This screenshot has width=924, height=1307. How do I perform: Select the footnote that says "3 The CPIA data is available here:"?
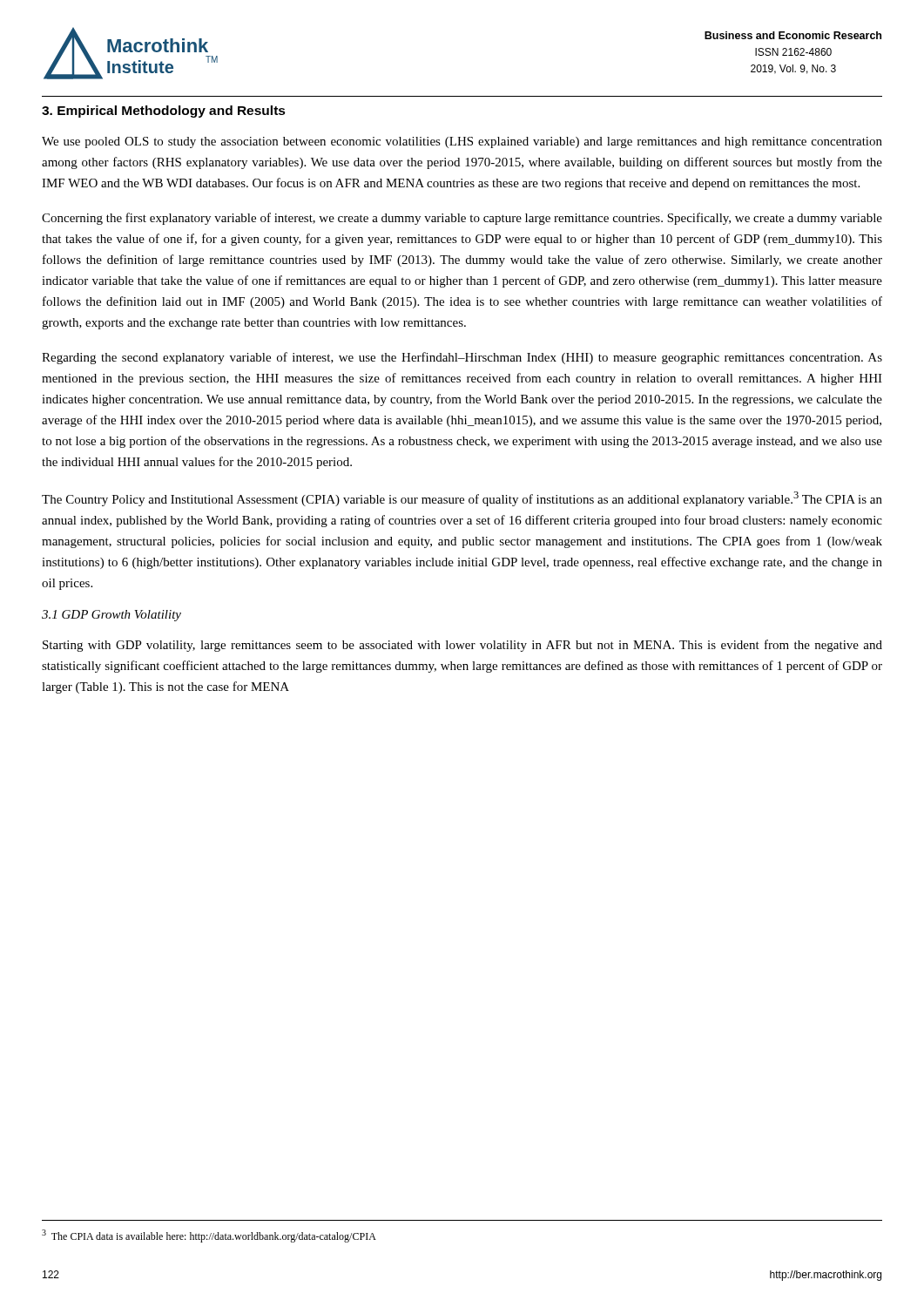click(x=209, y=1235)
